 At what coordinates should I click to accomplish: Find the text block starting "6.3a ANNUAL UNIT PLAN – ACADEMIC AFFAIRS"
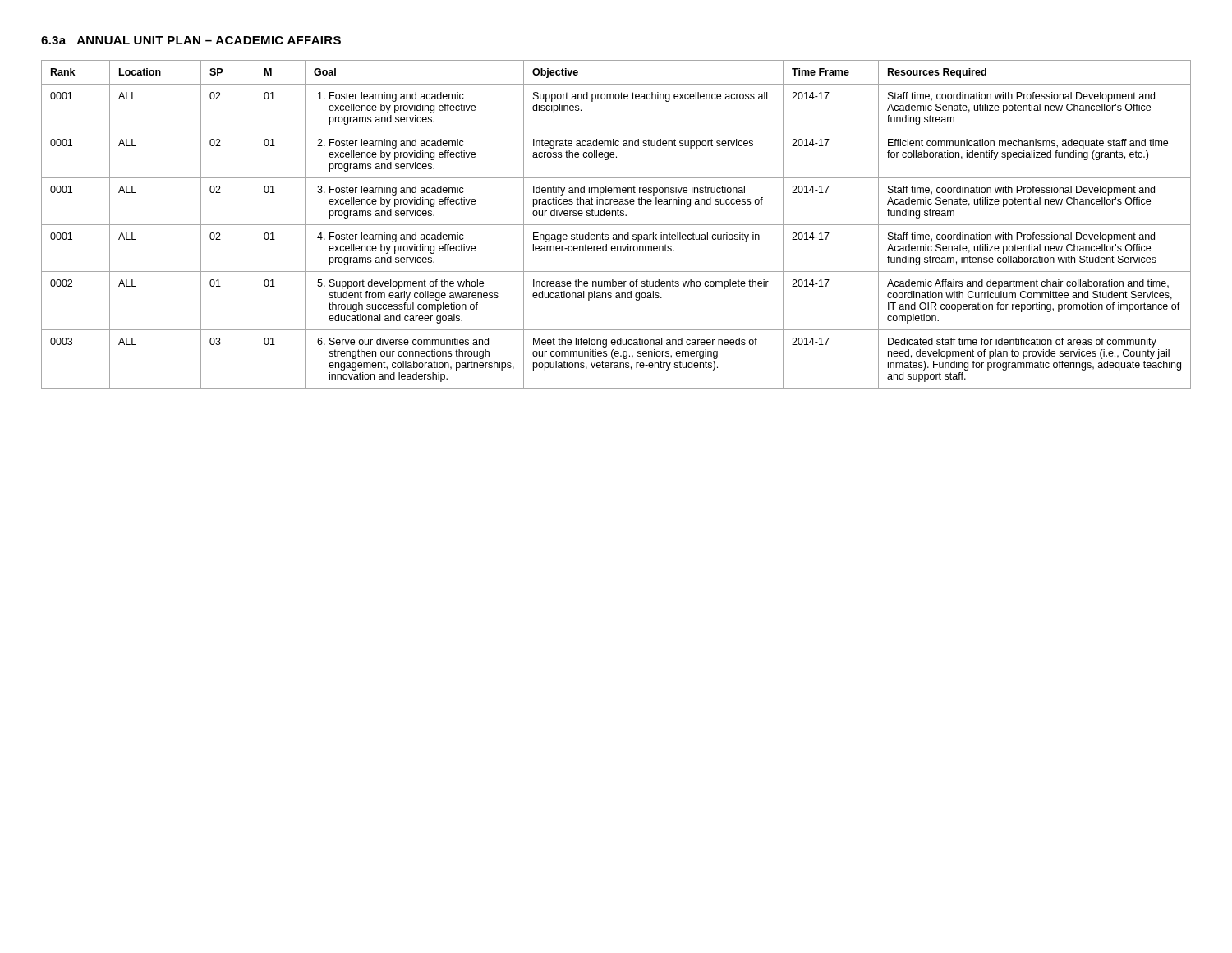tap(191, 40)
